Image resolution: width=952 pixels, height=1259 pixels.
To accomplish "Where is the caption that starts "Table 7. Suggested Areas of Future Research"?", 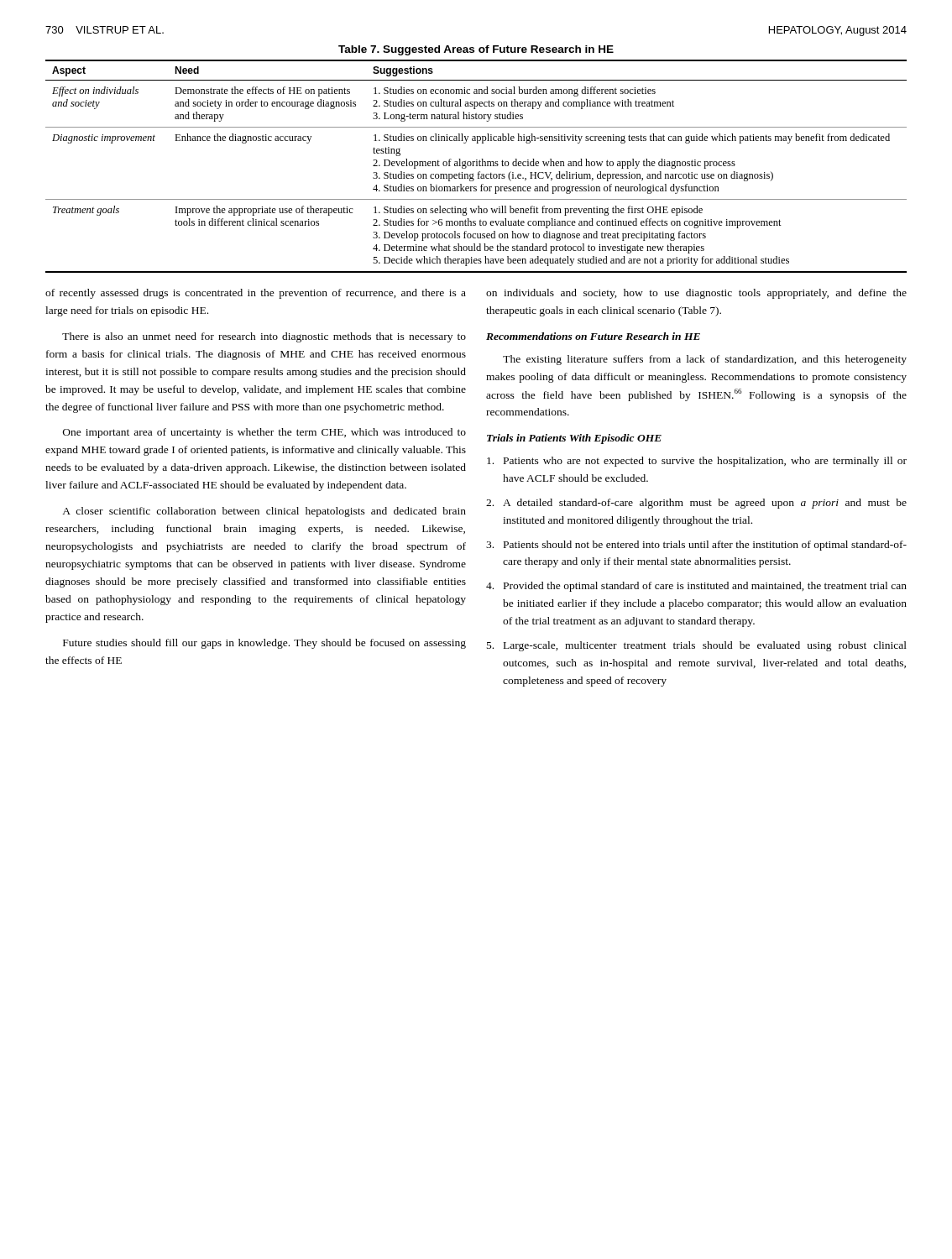I will 476,49.
